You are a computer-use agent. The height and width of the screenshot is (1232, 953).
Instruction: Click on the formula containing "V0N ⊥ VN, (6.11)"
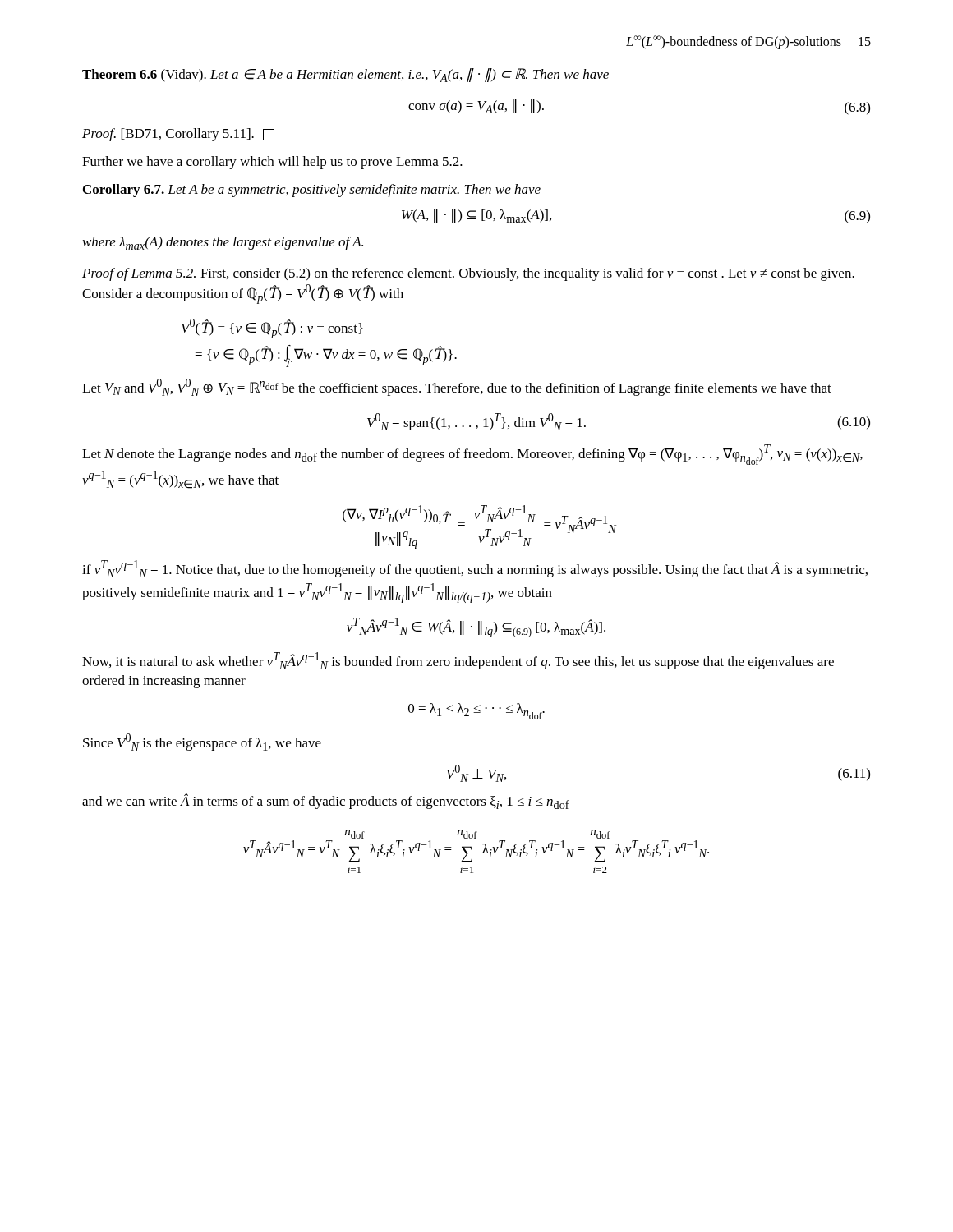[x=476, y=774]
